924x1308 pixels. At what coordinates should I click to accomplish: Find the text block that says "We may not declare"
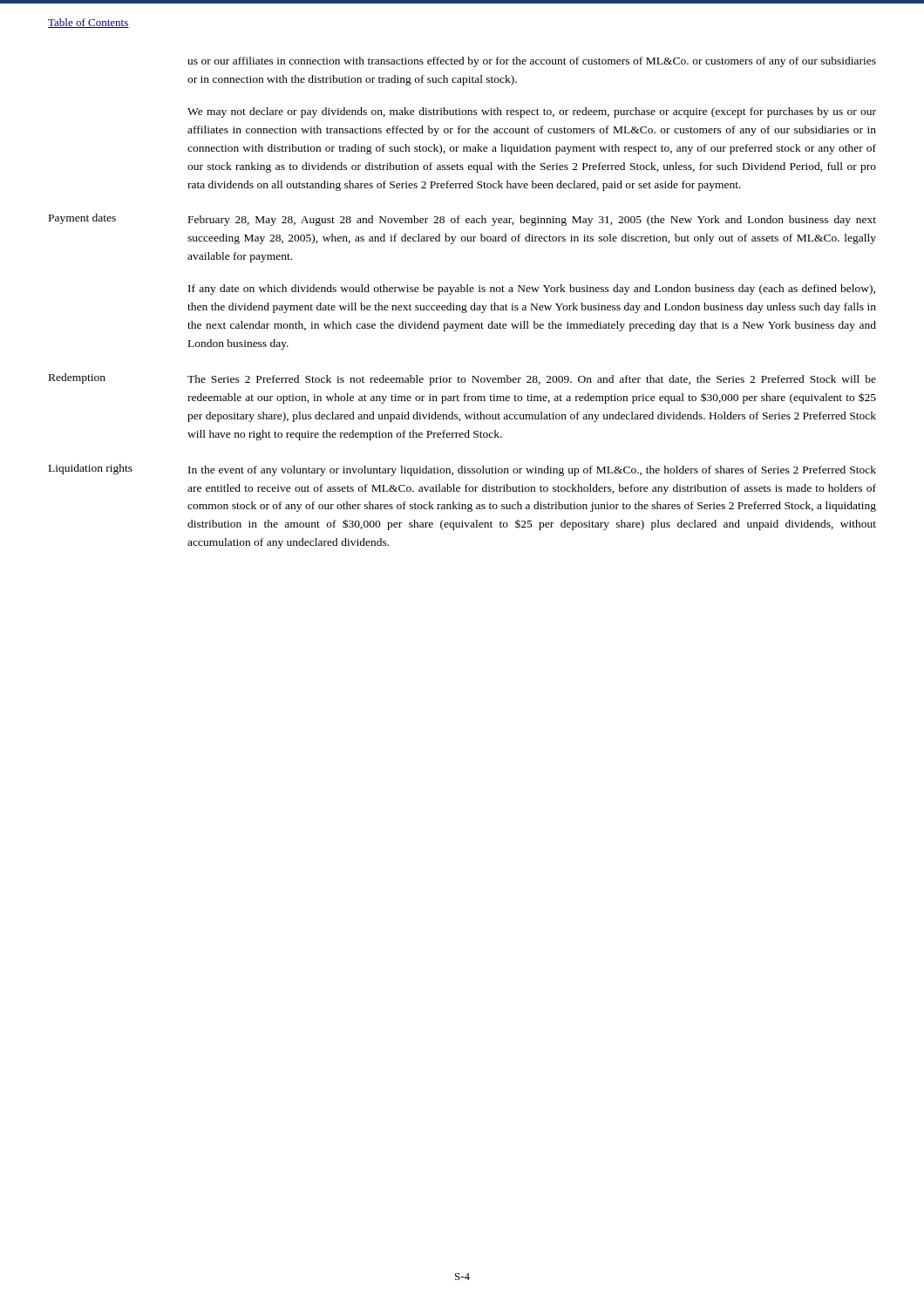532,148
